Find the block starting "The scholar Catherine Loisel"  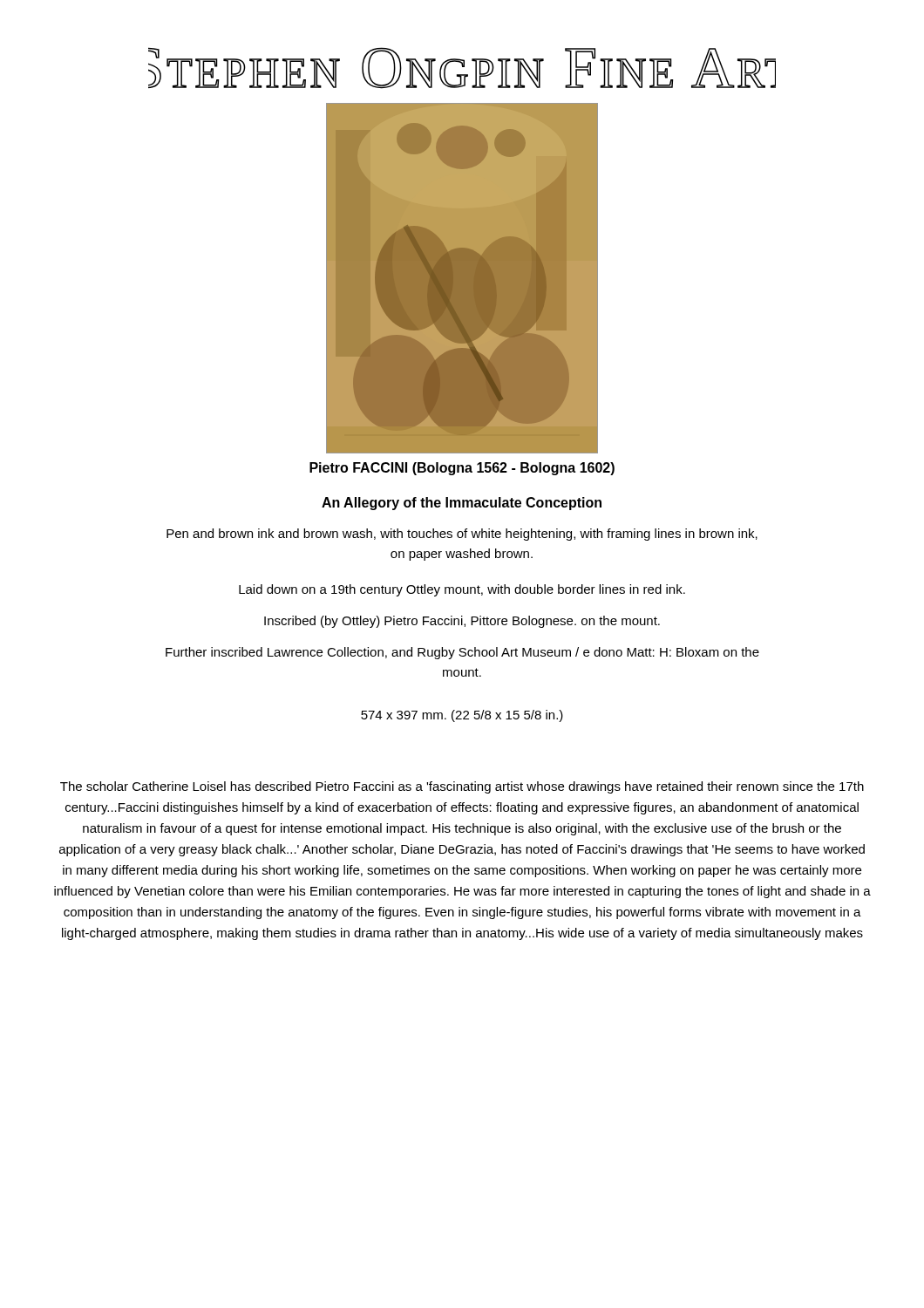(462, 859)
